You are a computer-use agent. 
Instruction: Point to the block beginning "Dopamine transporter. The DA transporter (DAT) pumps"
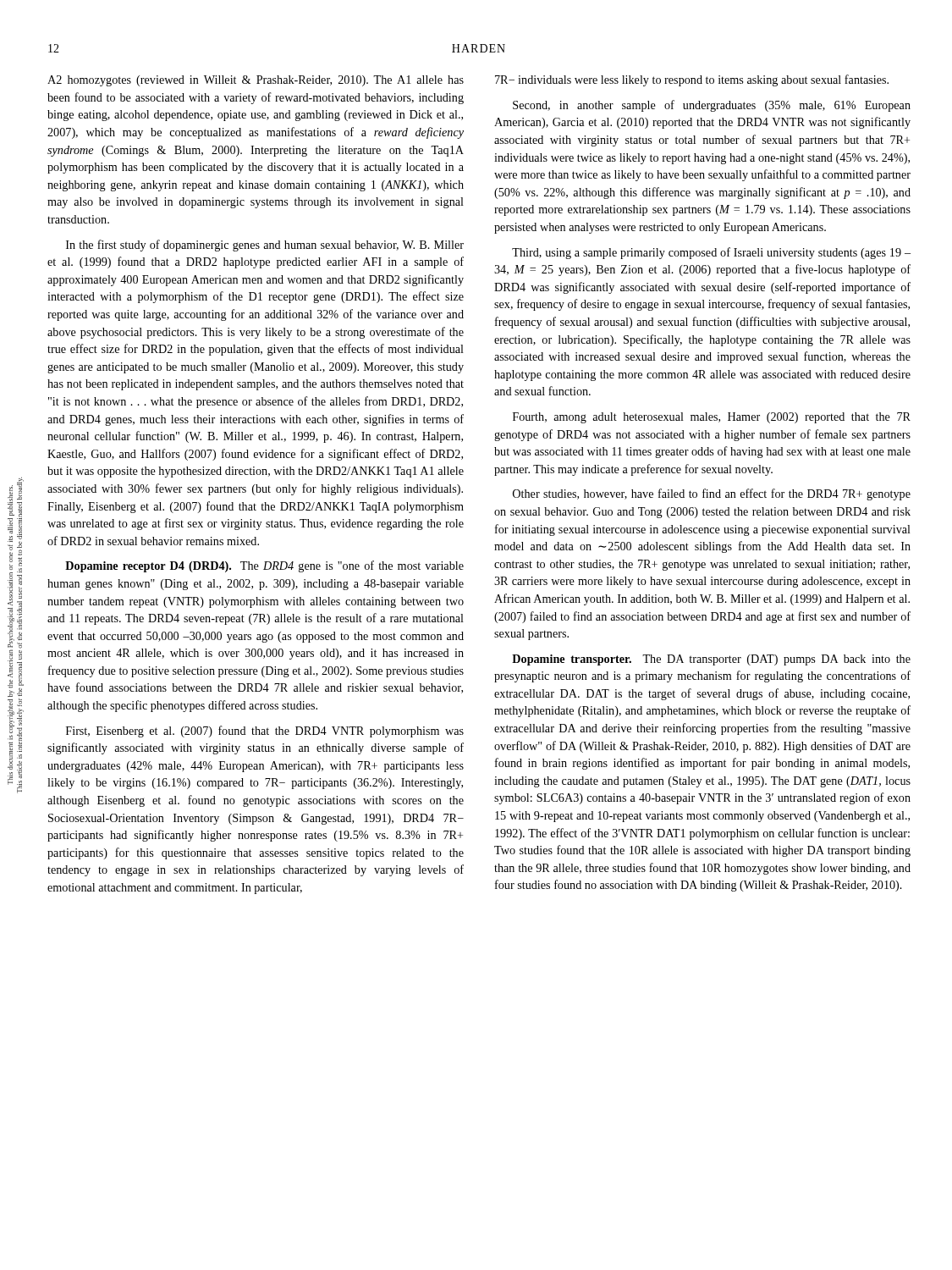point(702,772)
